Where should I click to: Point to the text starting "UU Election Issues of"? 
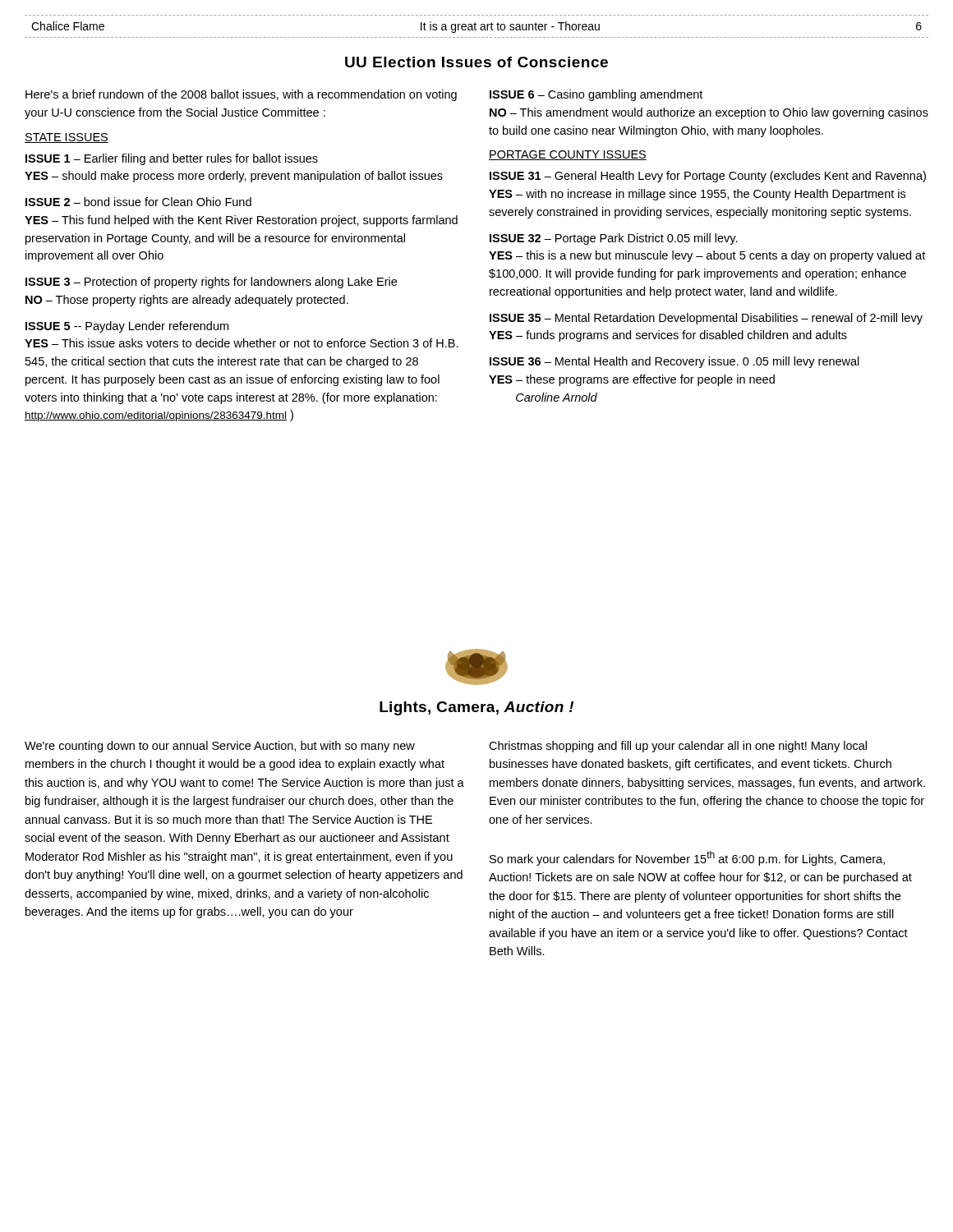[476, 62]
